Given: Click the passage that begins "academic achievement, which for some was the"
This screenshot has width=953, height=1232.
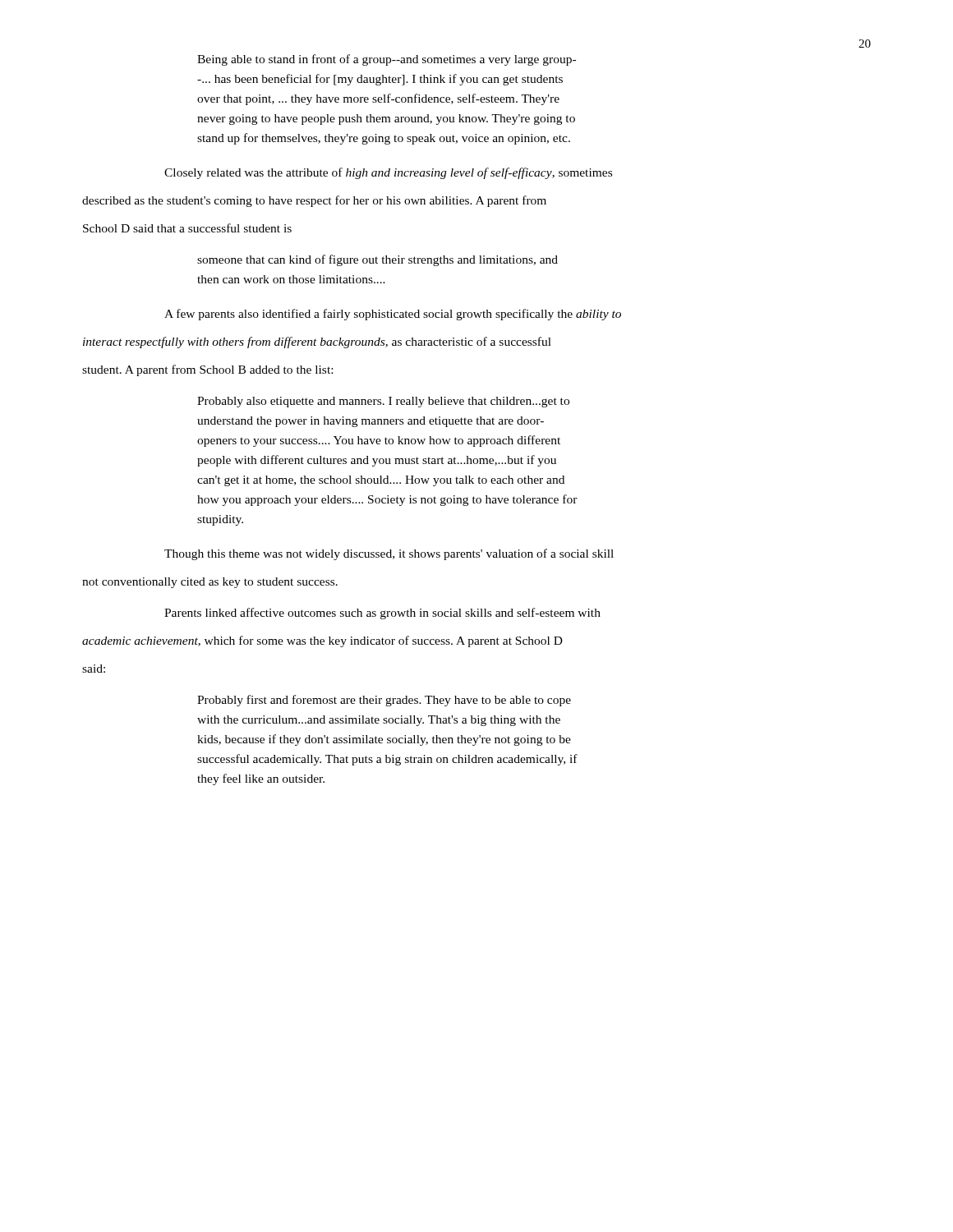Looking at the screenshot, I should click(x=322, y=641).
